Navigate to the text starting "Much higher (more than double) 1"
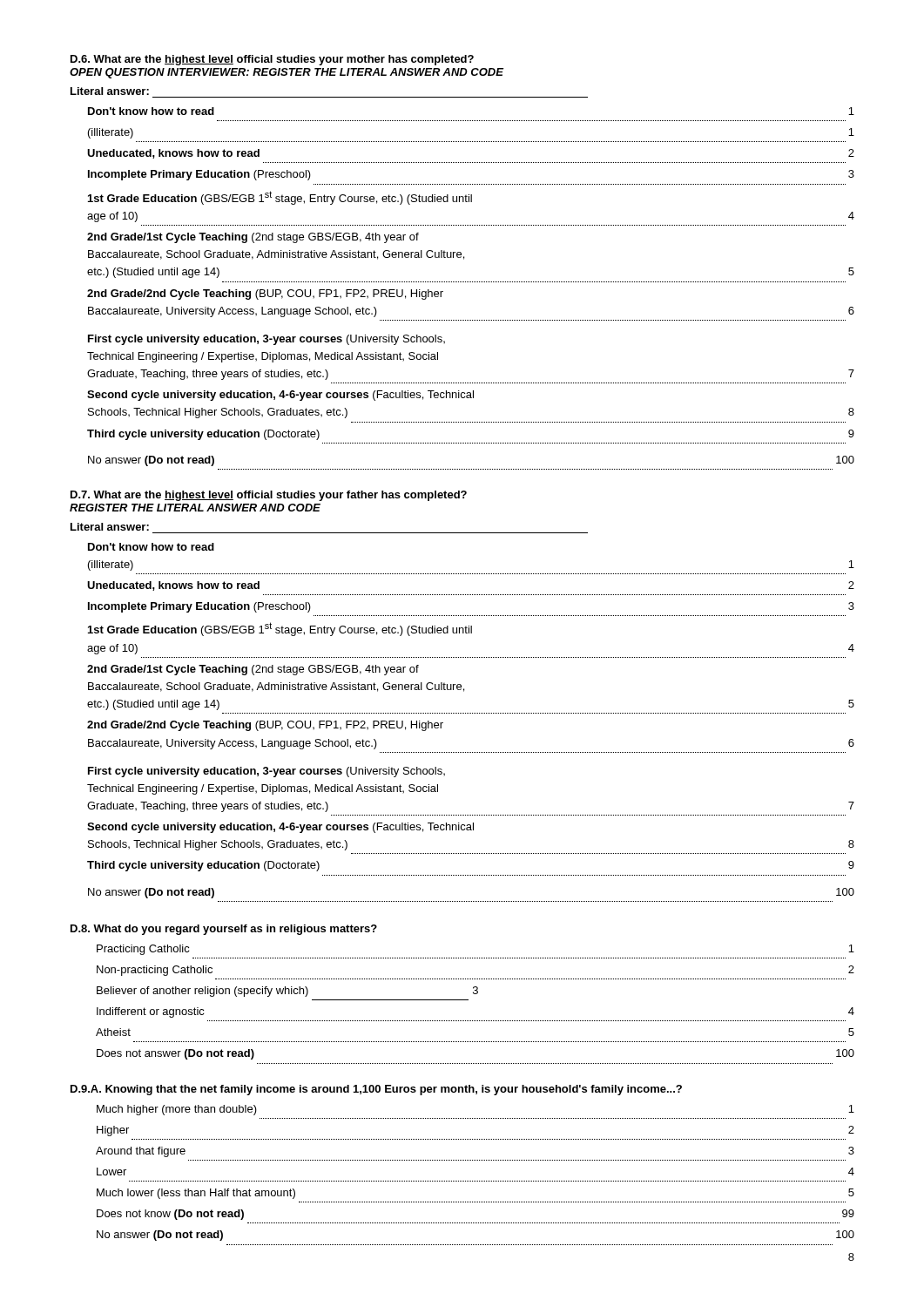This screenshot has width=924, height=1307. (475, 1111)
